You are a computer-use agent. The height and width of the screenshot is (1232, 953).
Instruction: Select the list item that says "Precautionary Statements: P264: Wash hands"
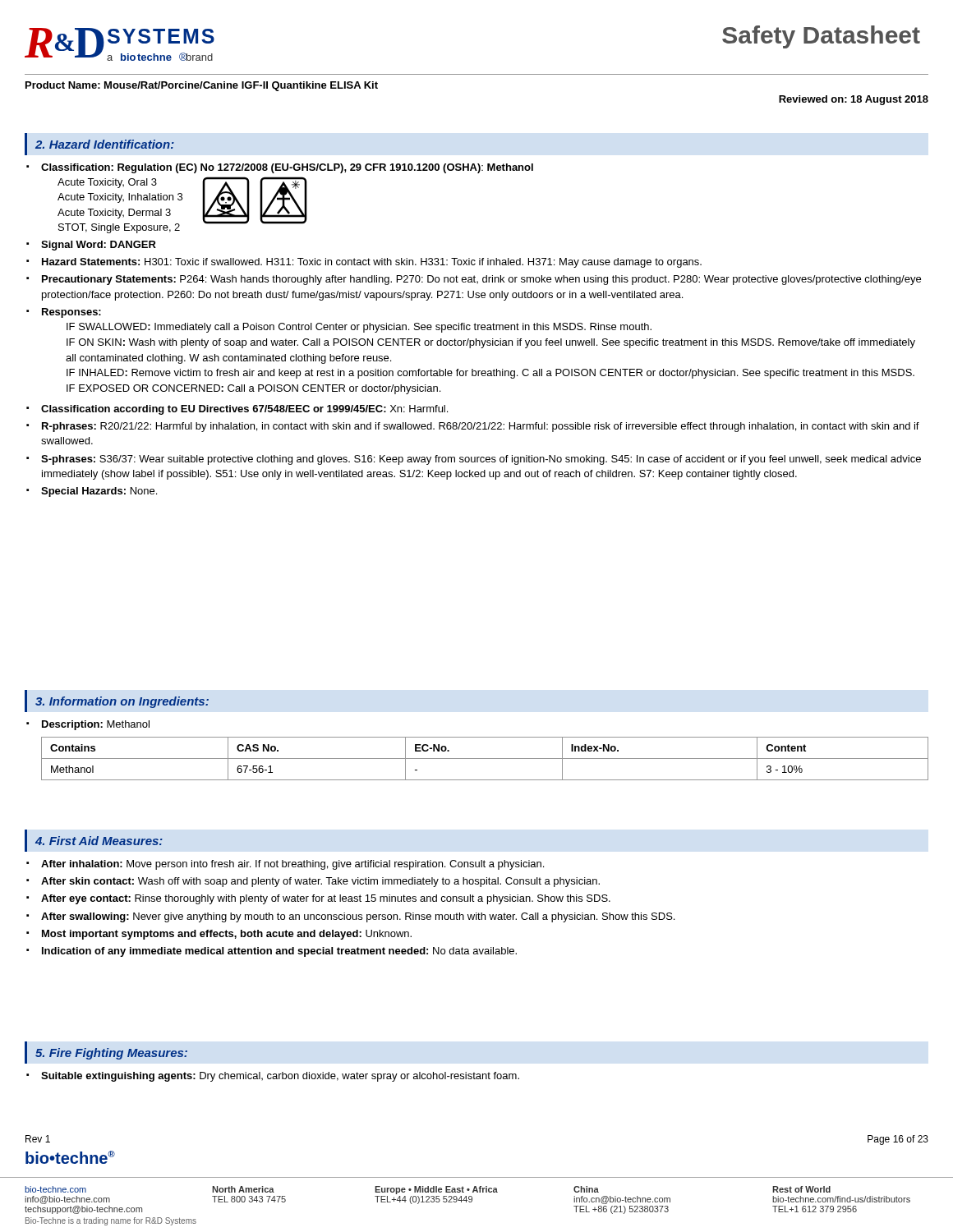(481, 287)
